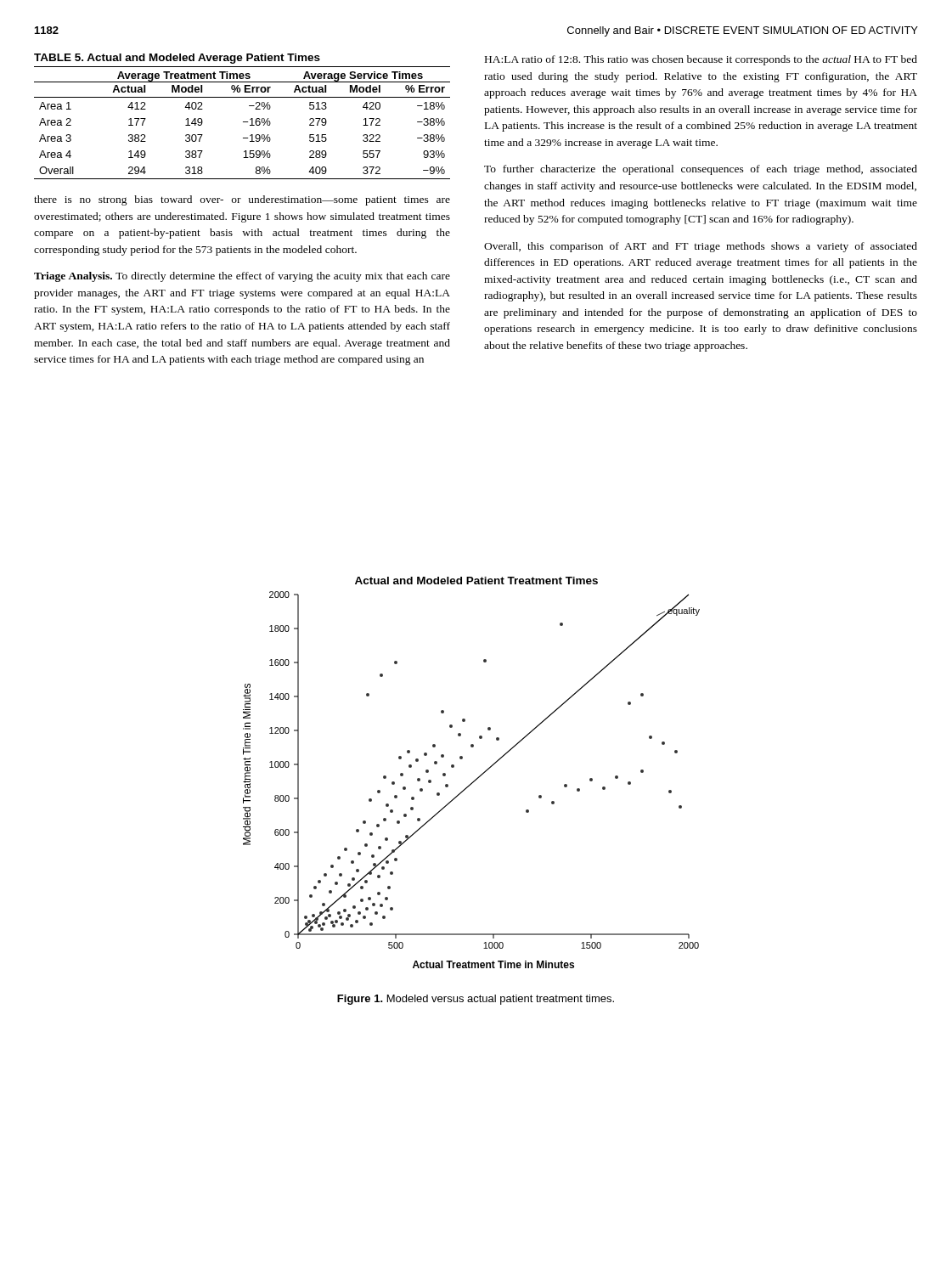The width and height of the screenshot is (952, 1274).
Task: Find a continuous plot
Action: coord(476,779)
